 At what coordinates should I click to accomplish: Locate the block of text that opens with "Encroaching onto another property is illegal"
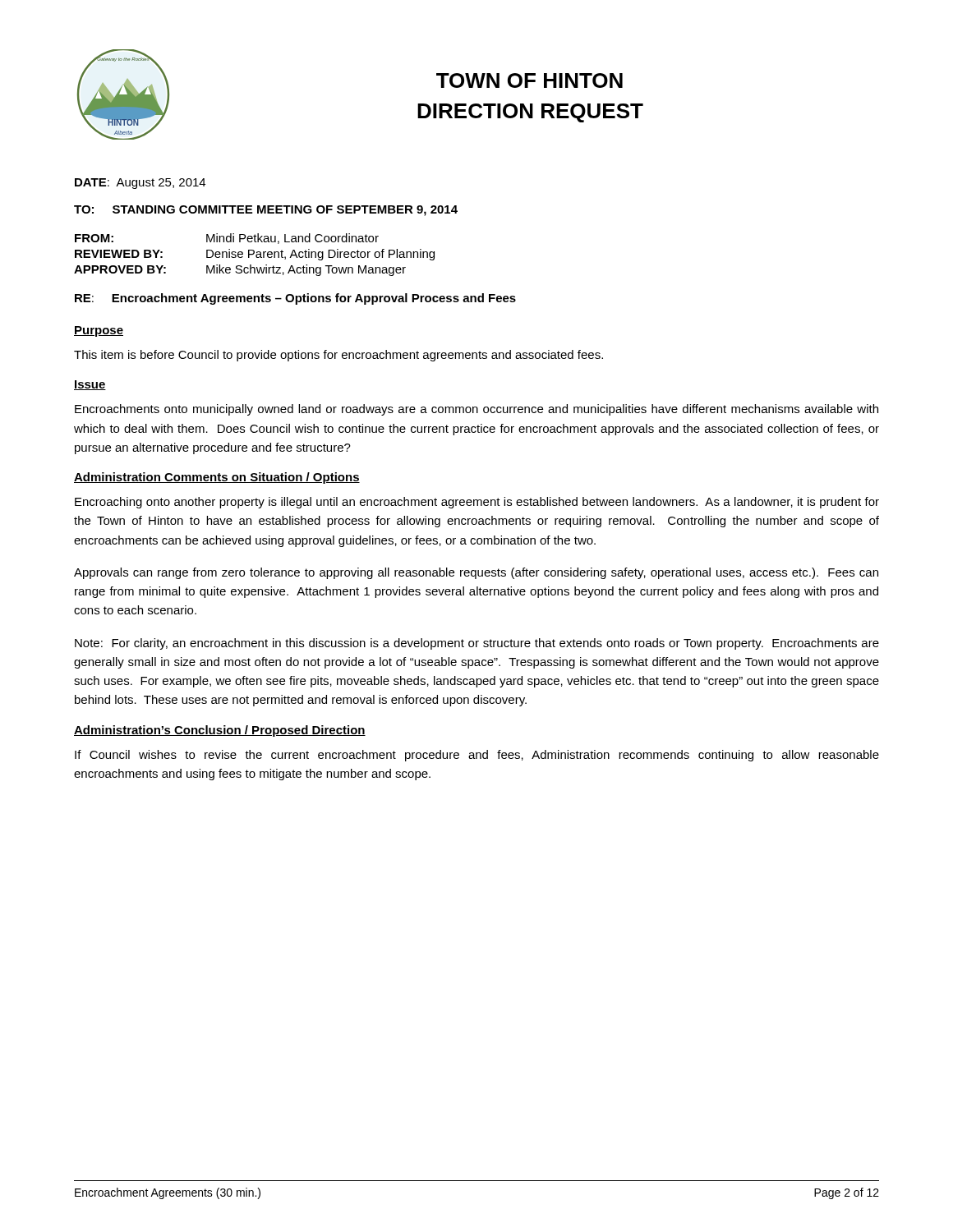tap(476, 521)
